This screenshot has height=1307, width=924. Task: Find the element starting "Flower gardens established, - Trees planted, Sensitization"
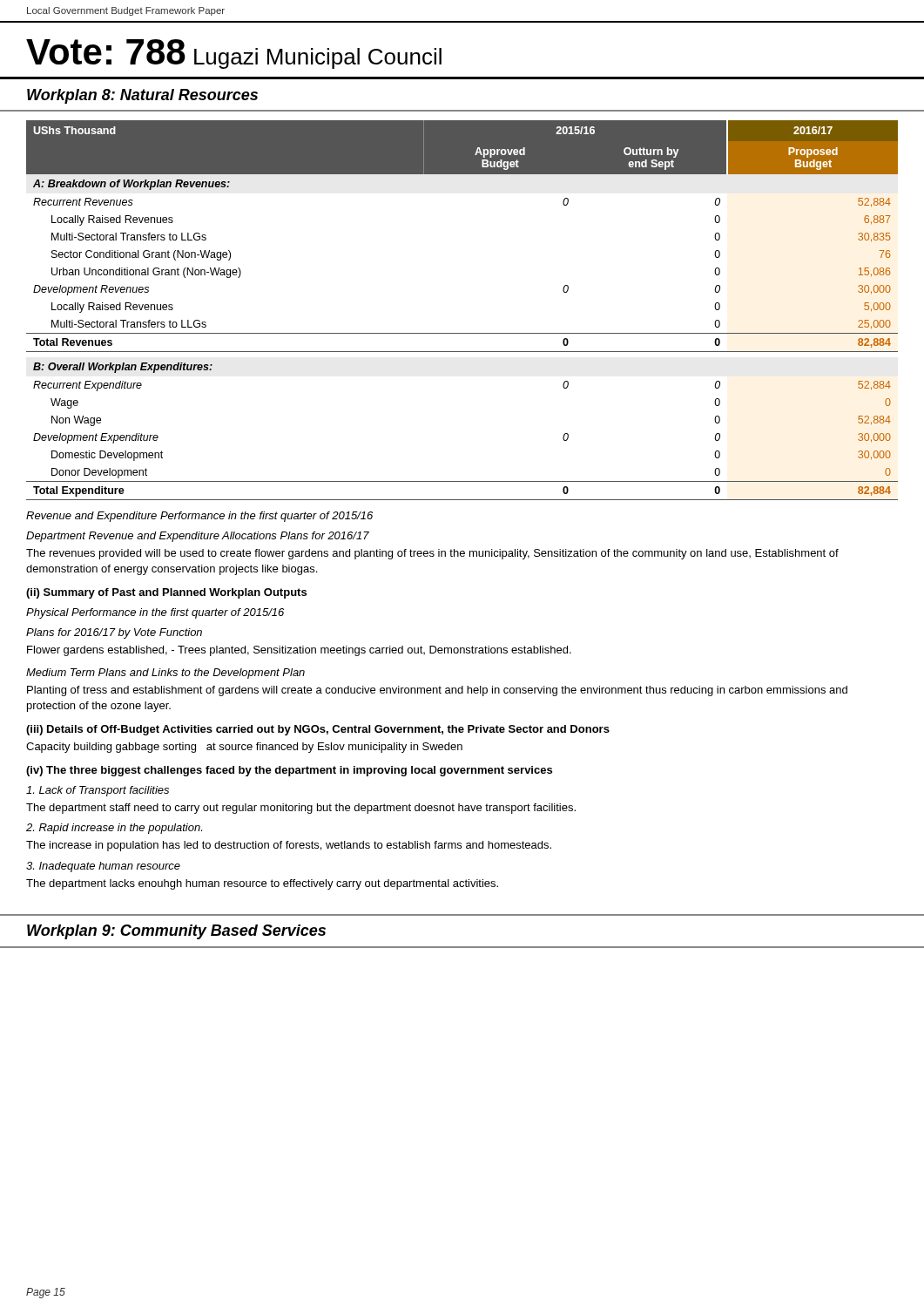299,650
